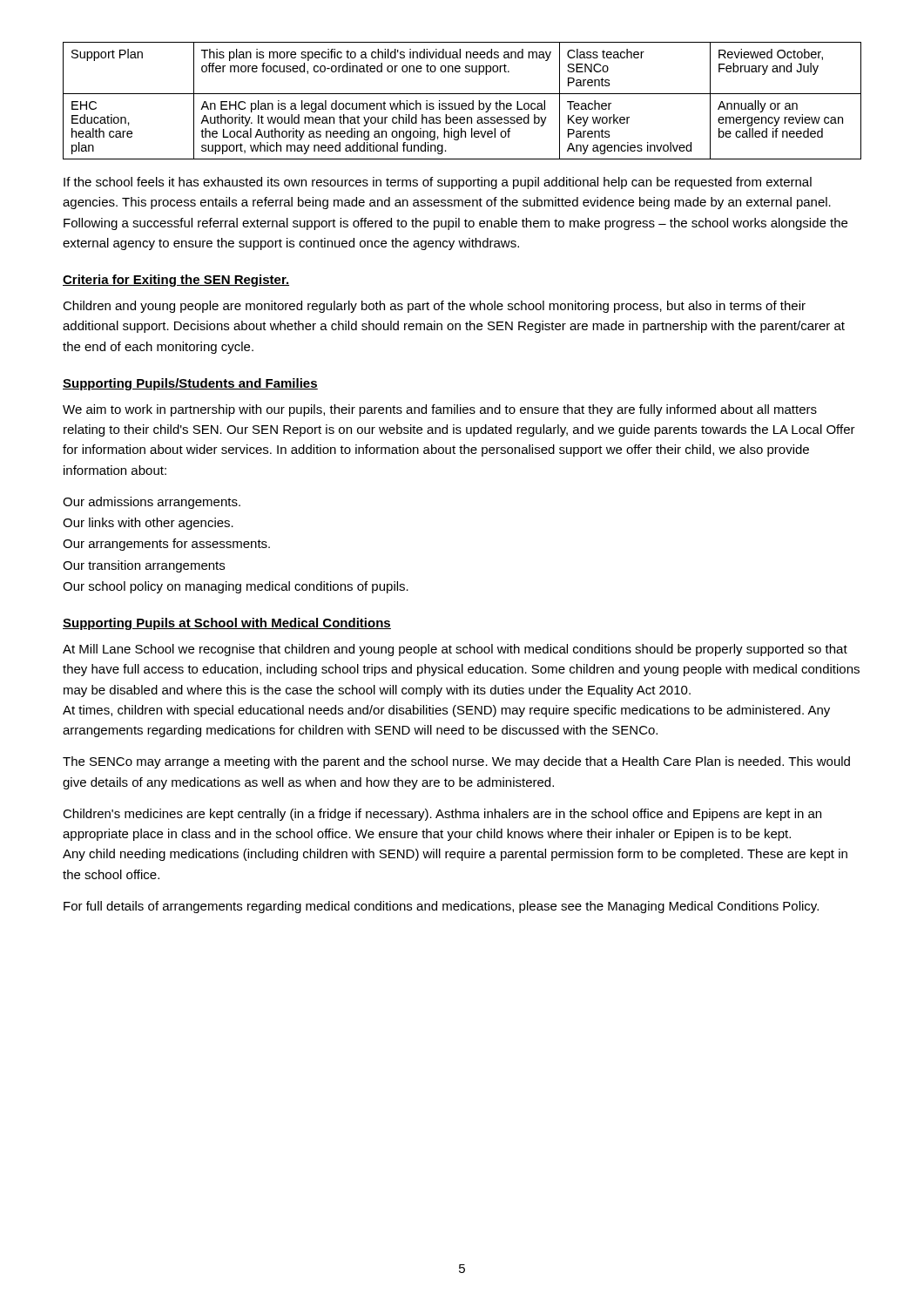Image resolution: width=924 pixels, height=1307 pixels.
Task: Find the table that mentions "EHC Education, health care"
Action: coord(462,101)
